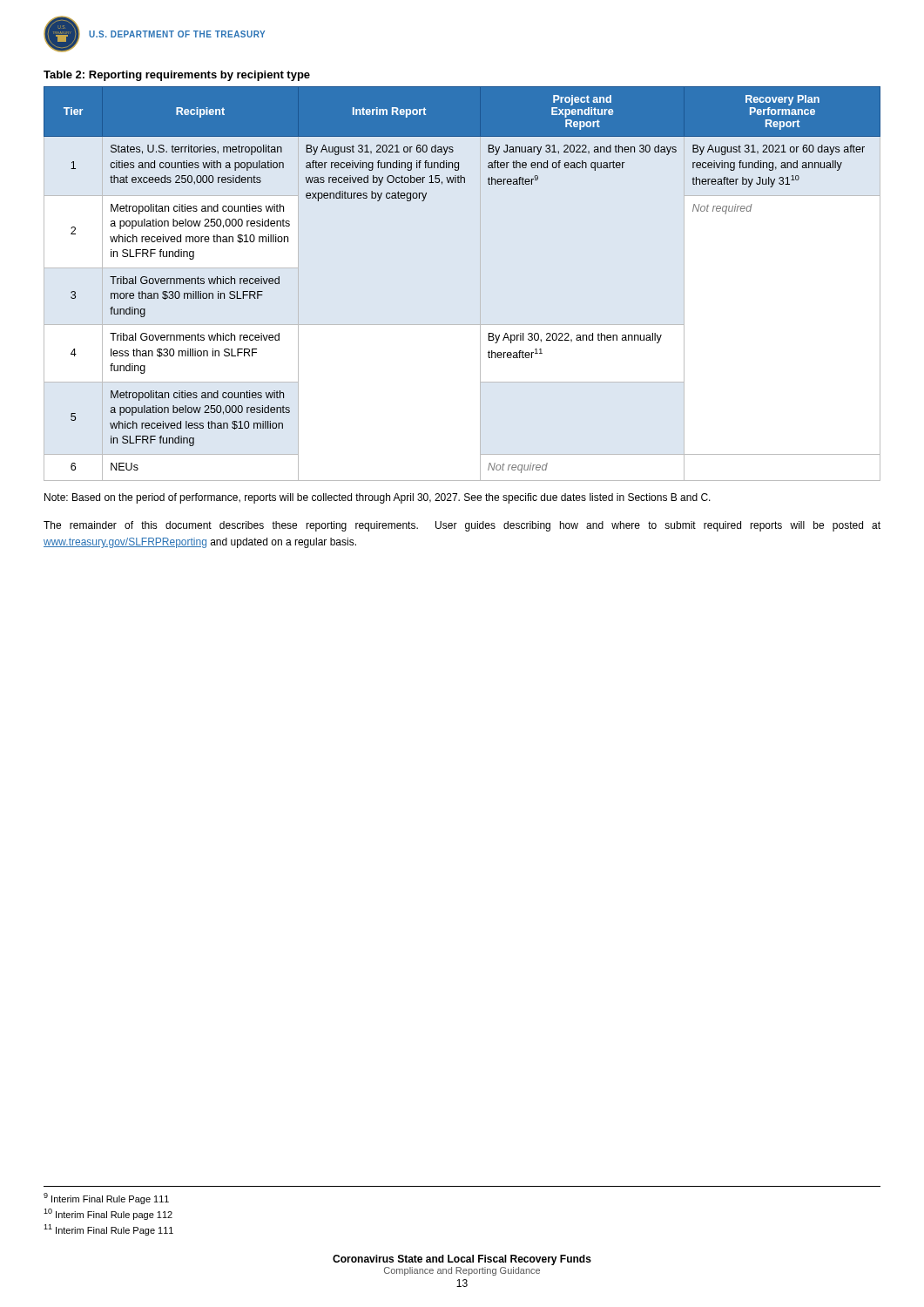Navigate to the text block starting "9 Interim Final"
924x1307 pixels.
(x=106, y=1197)
